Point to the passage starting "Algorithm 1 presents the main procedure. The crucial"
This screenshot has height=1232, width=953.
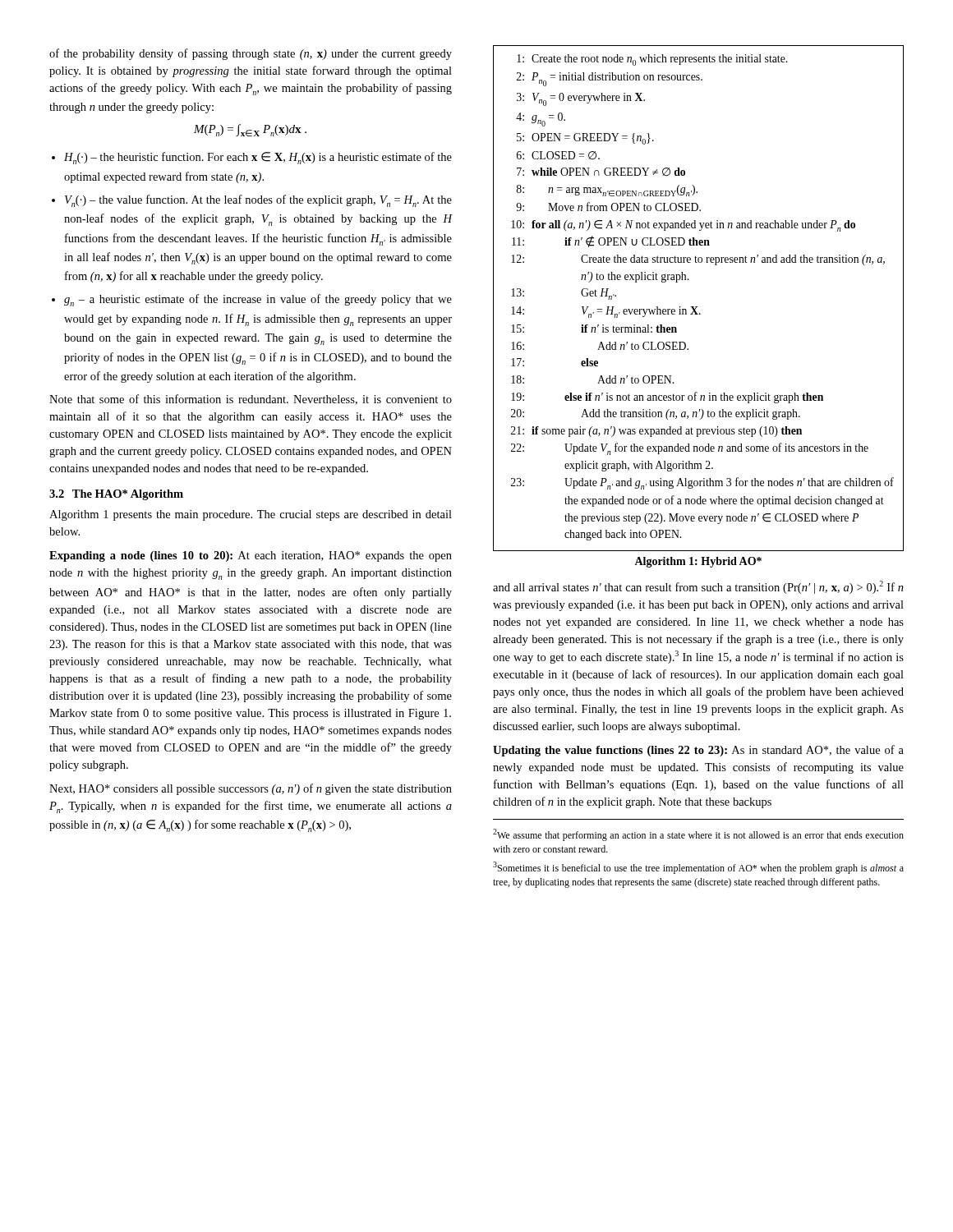point(251,523)
